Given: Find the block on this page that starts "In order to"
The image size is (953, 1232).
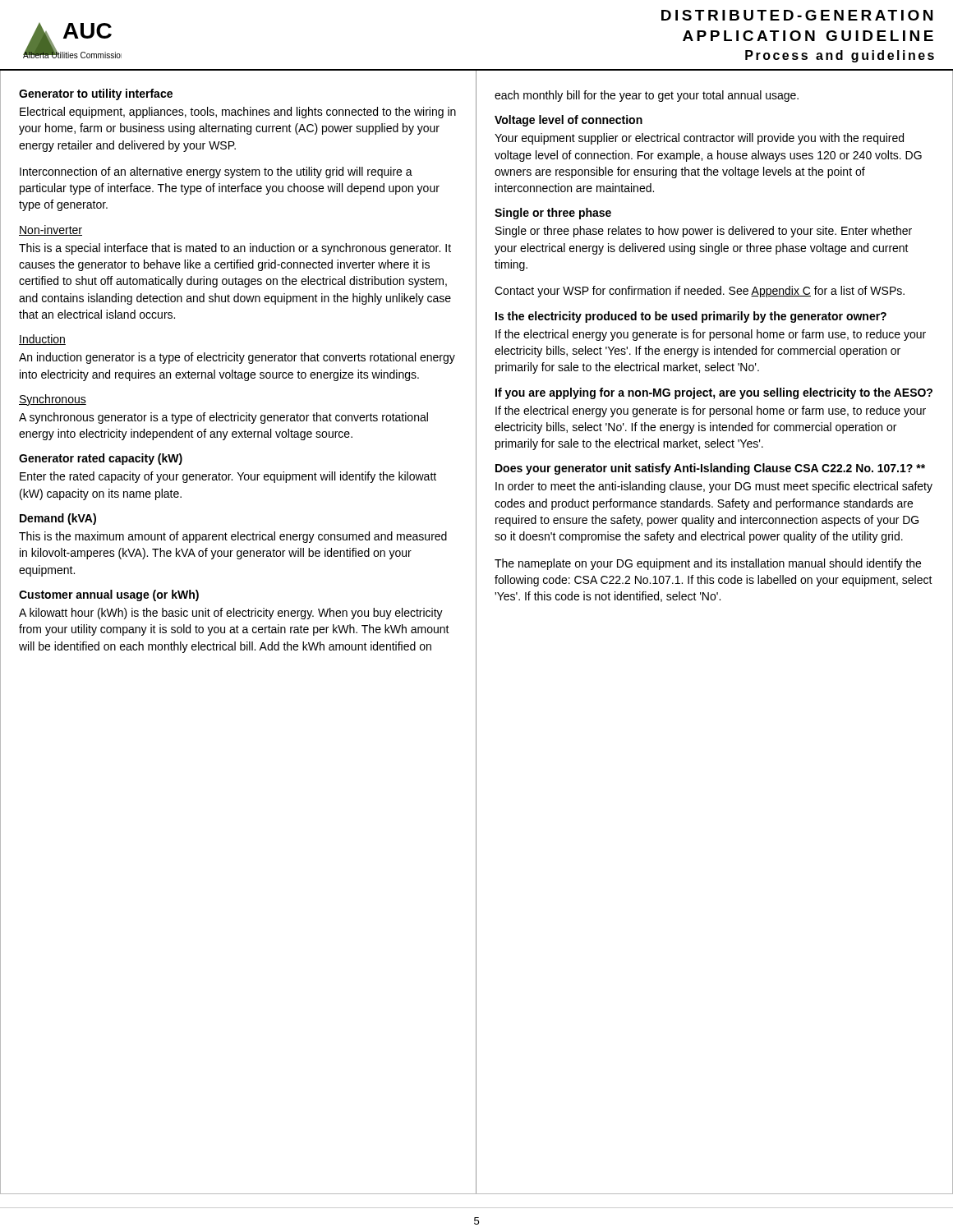Looking at the screenshot, I should pyautogui.click(x=714, y=512).
